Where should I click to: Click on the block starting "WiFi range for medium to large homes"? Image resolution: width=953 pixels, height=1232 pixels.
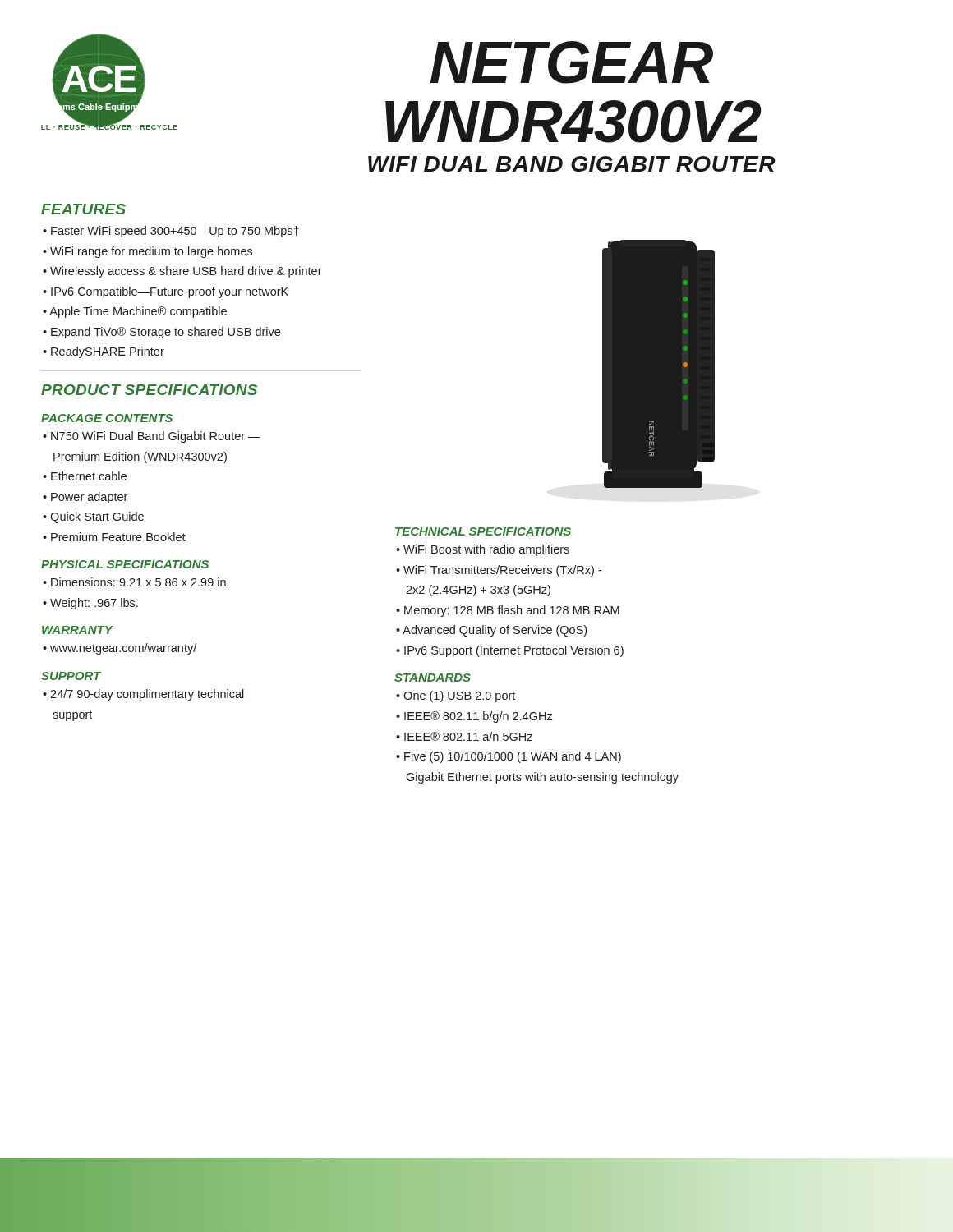(x=152, y=251)
